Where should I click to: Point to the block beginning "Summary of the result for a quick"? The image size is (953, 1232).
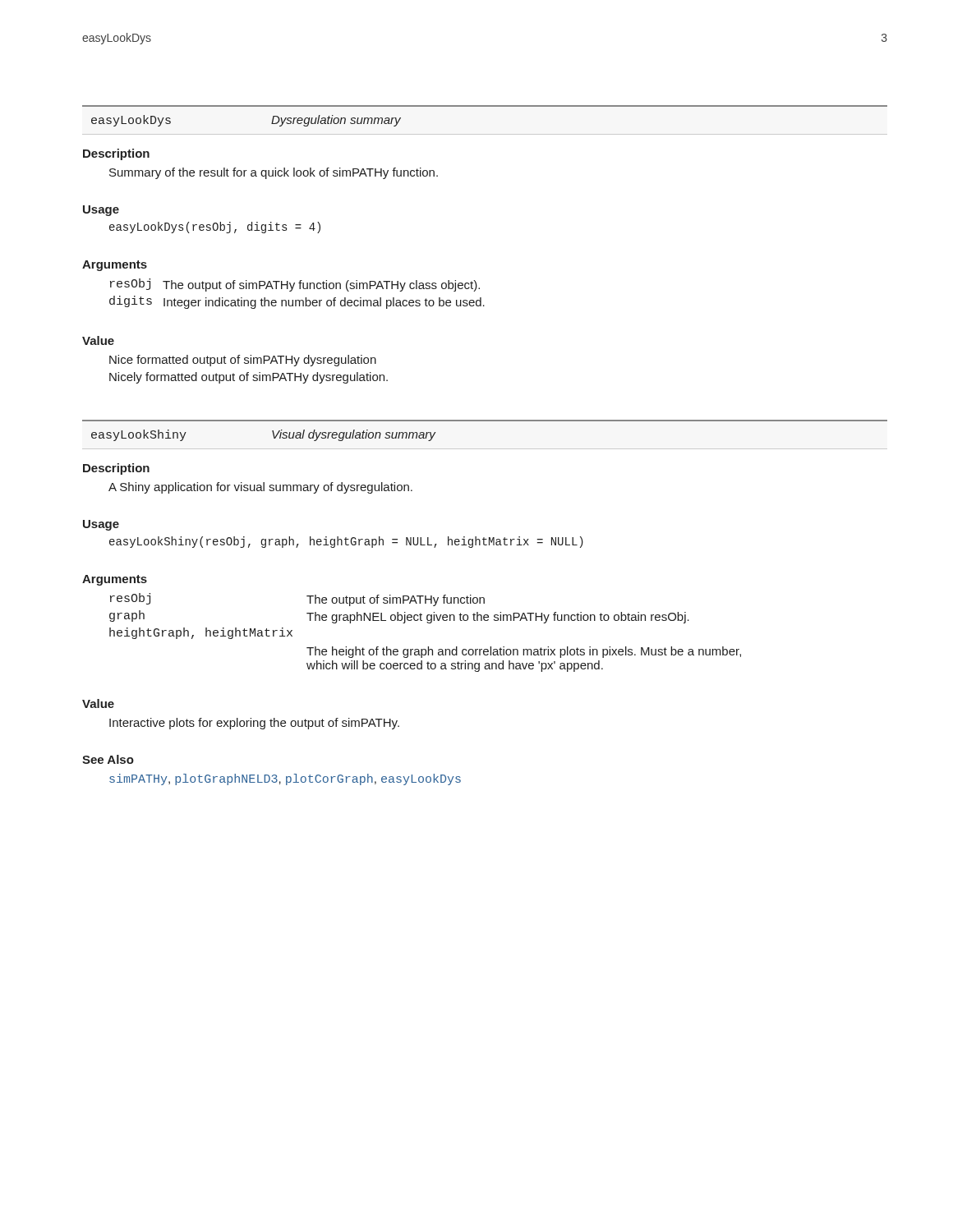pyautogui.click(x=274, y=172)
